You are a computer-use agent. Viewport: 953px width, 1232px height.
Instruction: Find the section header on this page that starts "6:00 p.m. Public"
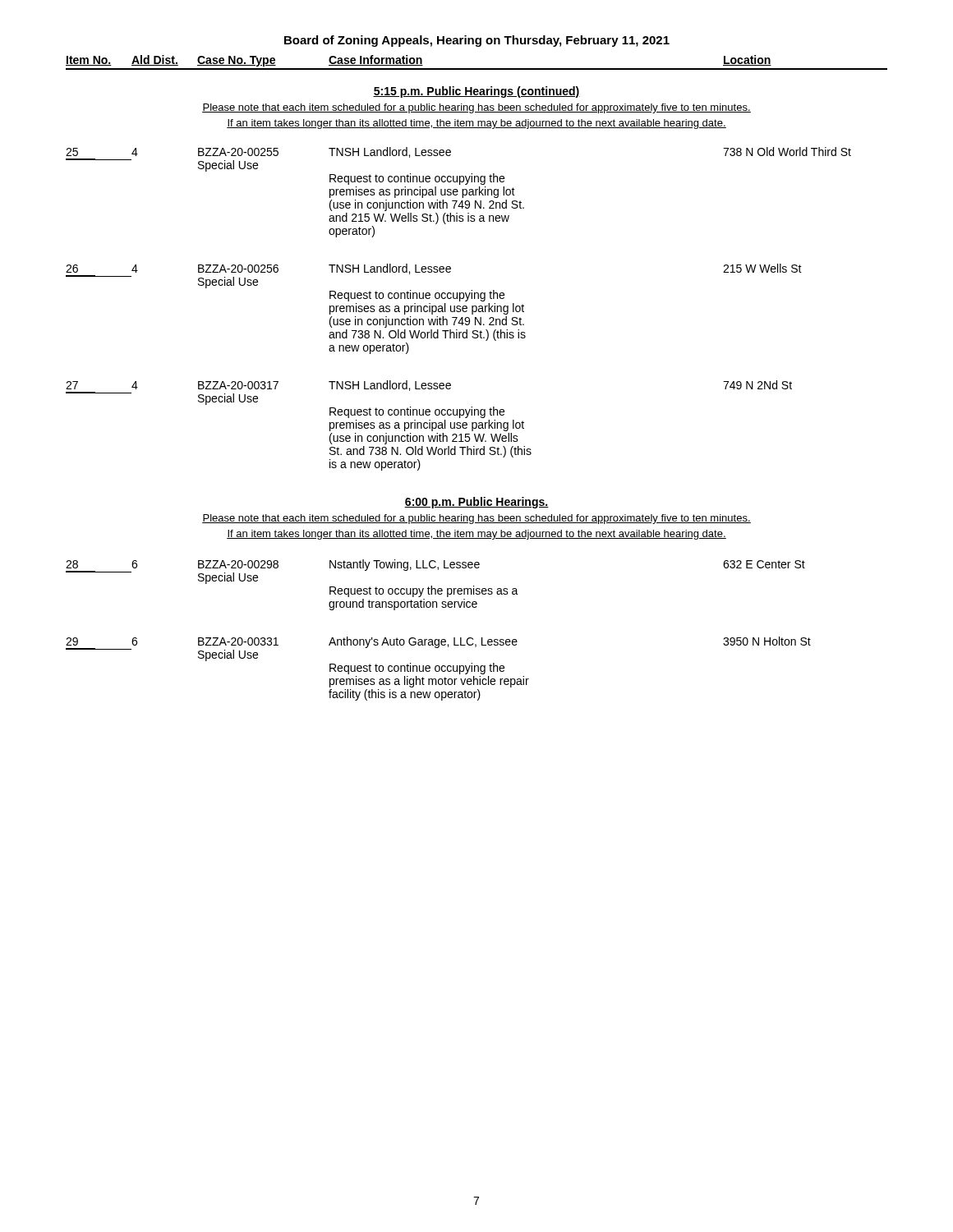(x=476, y=517)
